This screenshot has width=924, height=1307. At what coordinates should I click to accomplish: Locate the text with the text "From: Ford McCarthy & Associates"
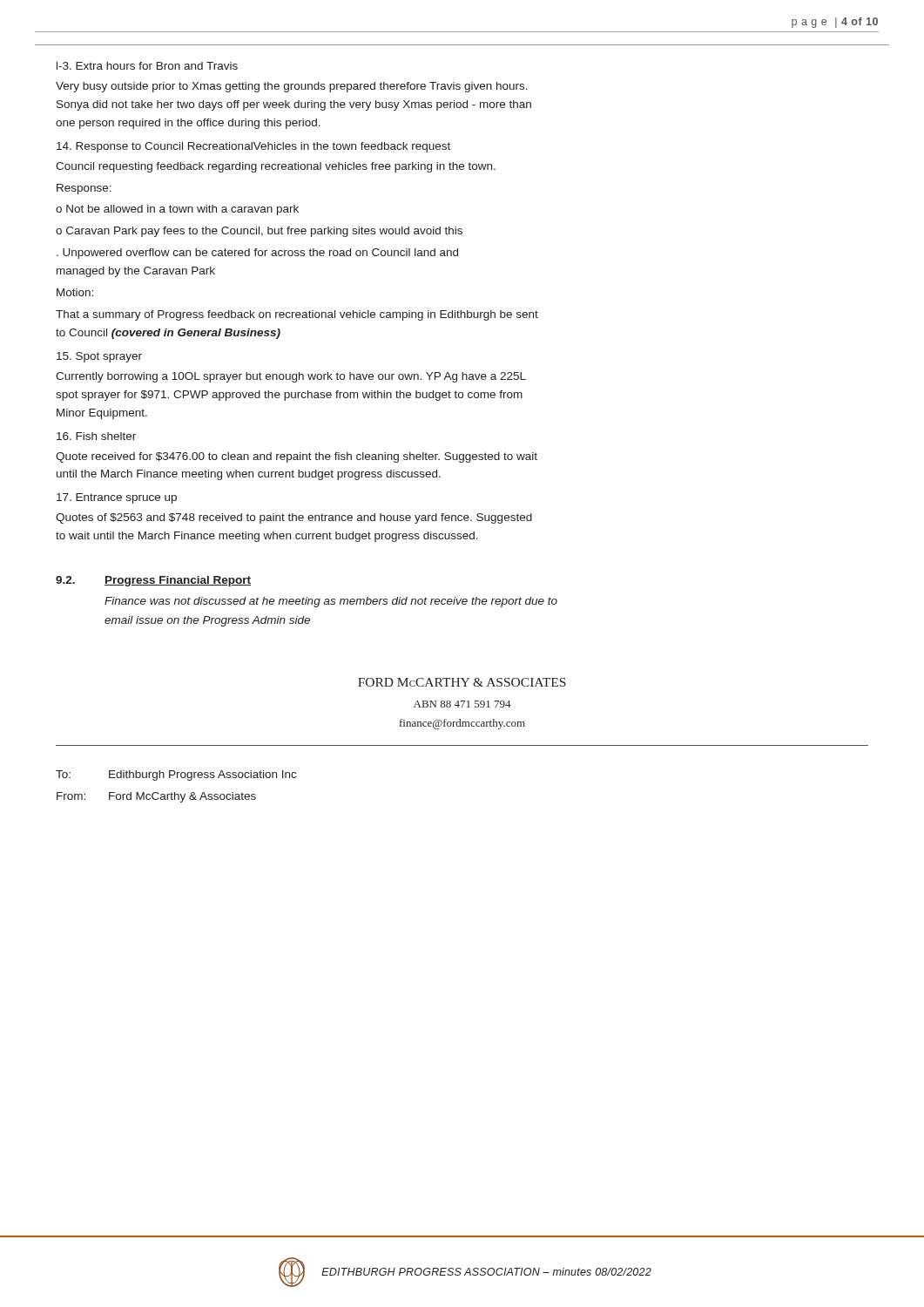tap(156, 797)
